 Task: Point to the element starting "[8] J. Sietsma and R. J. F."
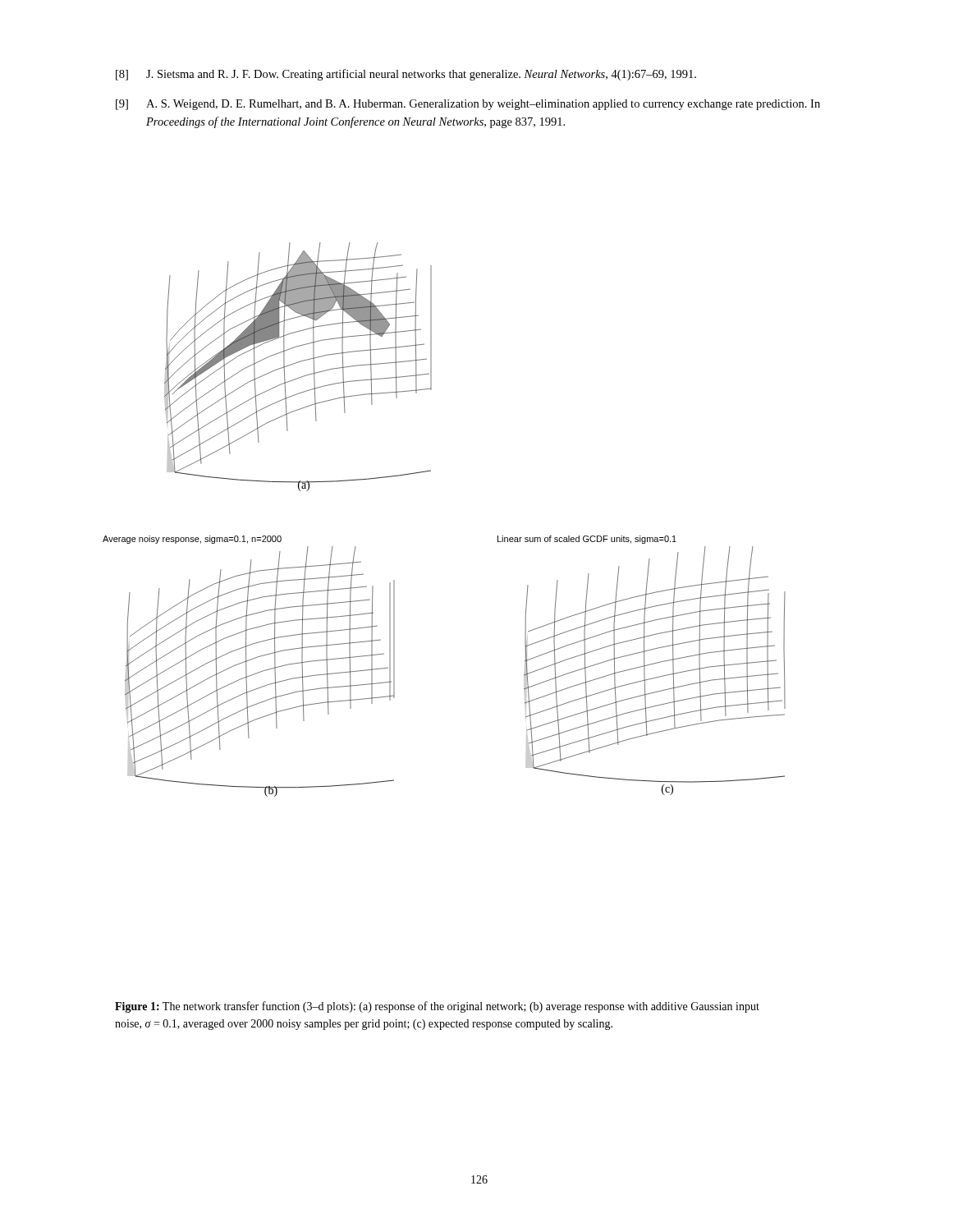[x=406, y=75]
